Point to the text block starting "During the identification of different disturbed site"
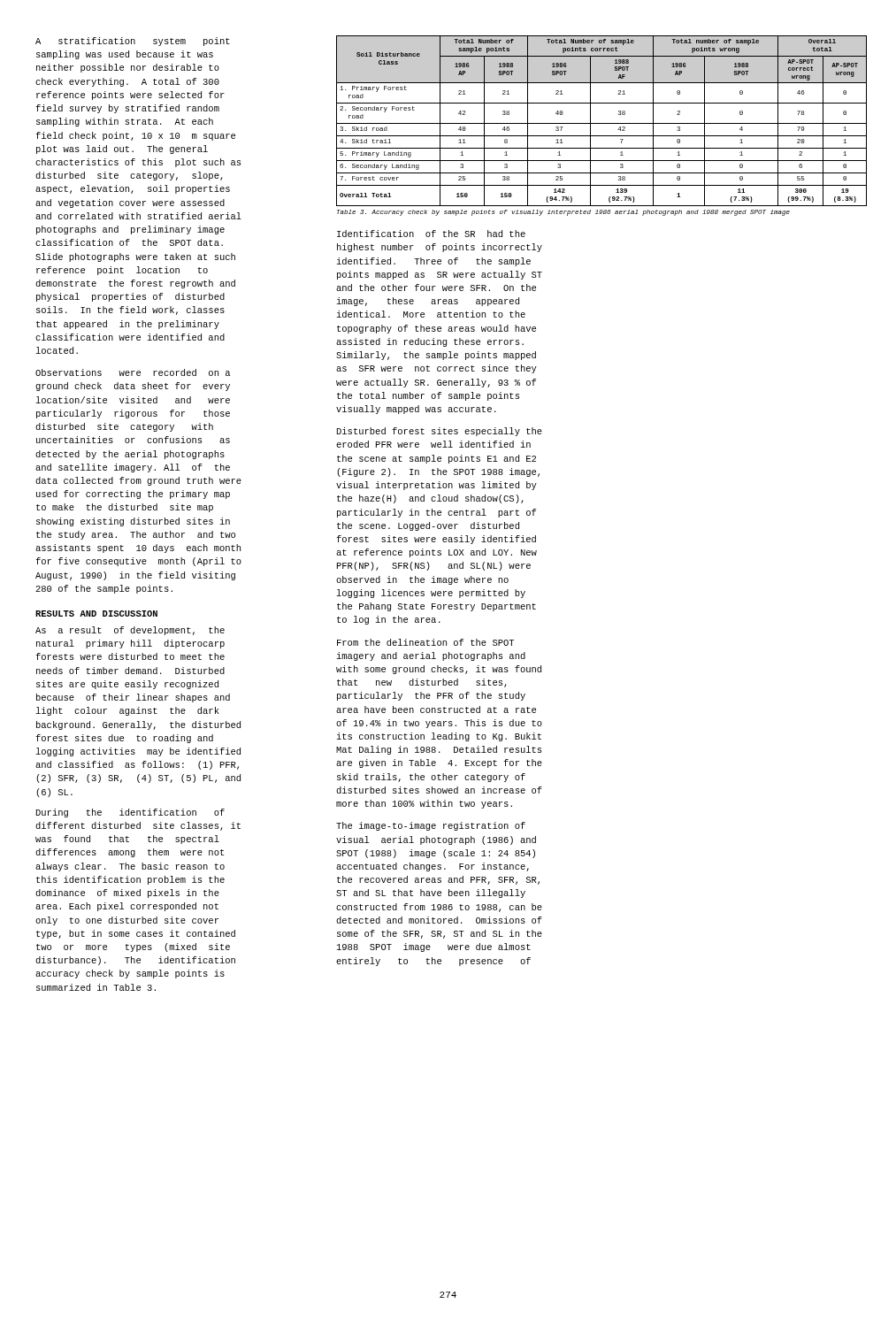 pos(138,900)
